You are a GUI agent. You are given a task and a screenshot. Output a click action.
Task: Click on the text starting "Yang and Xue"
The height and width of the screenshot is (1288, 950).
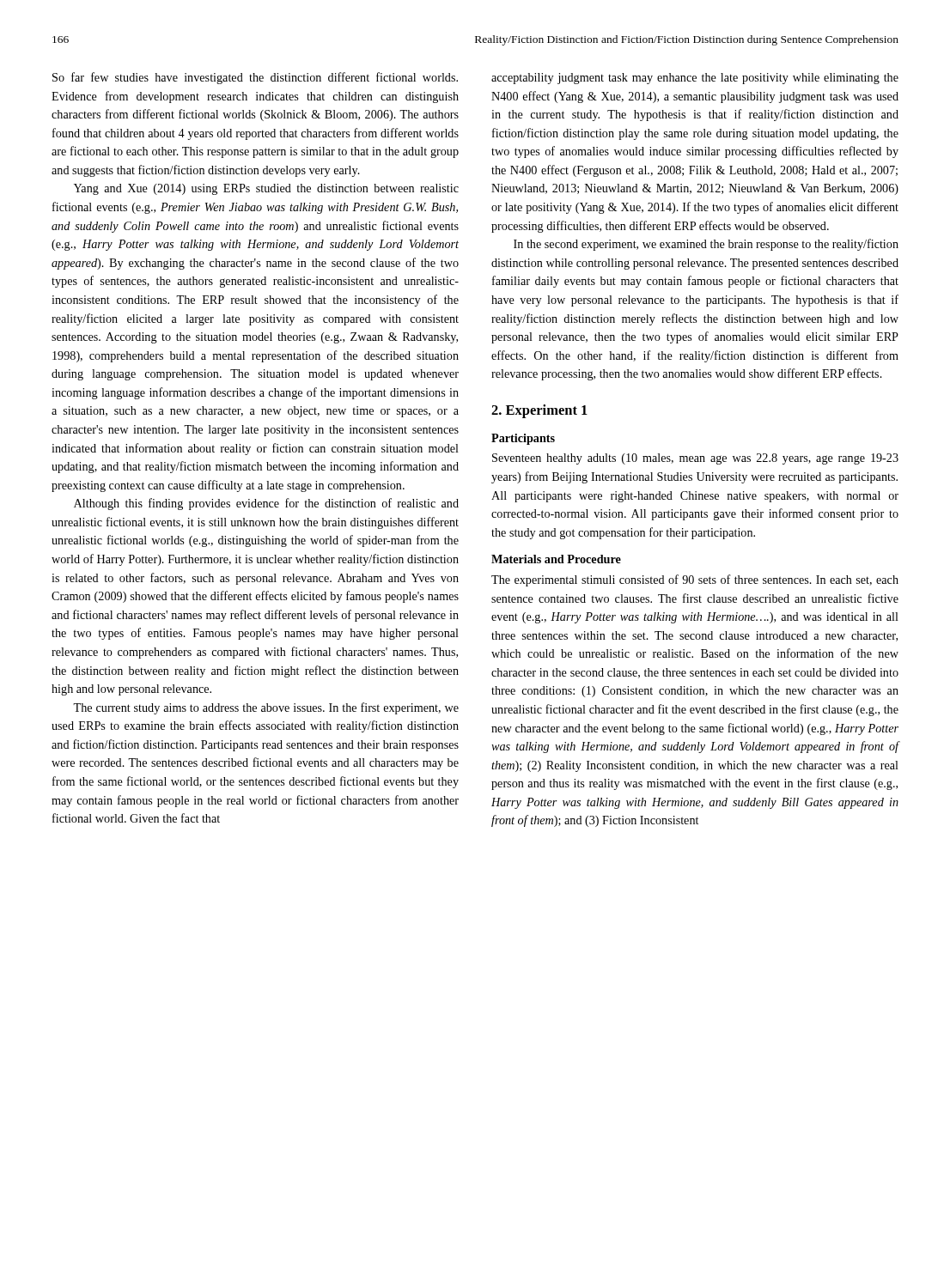(255, 337)
